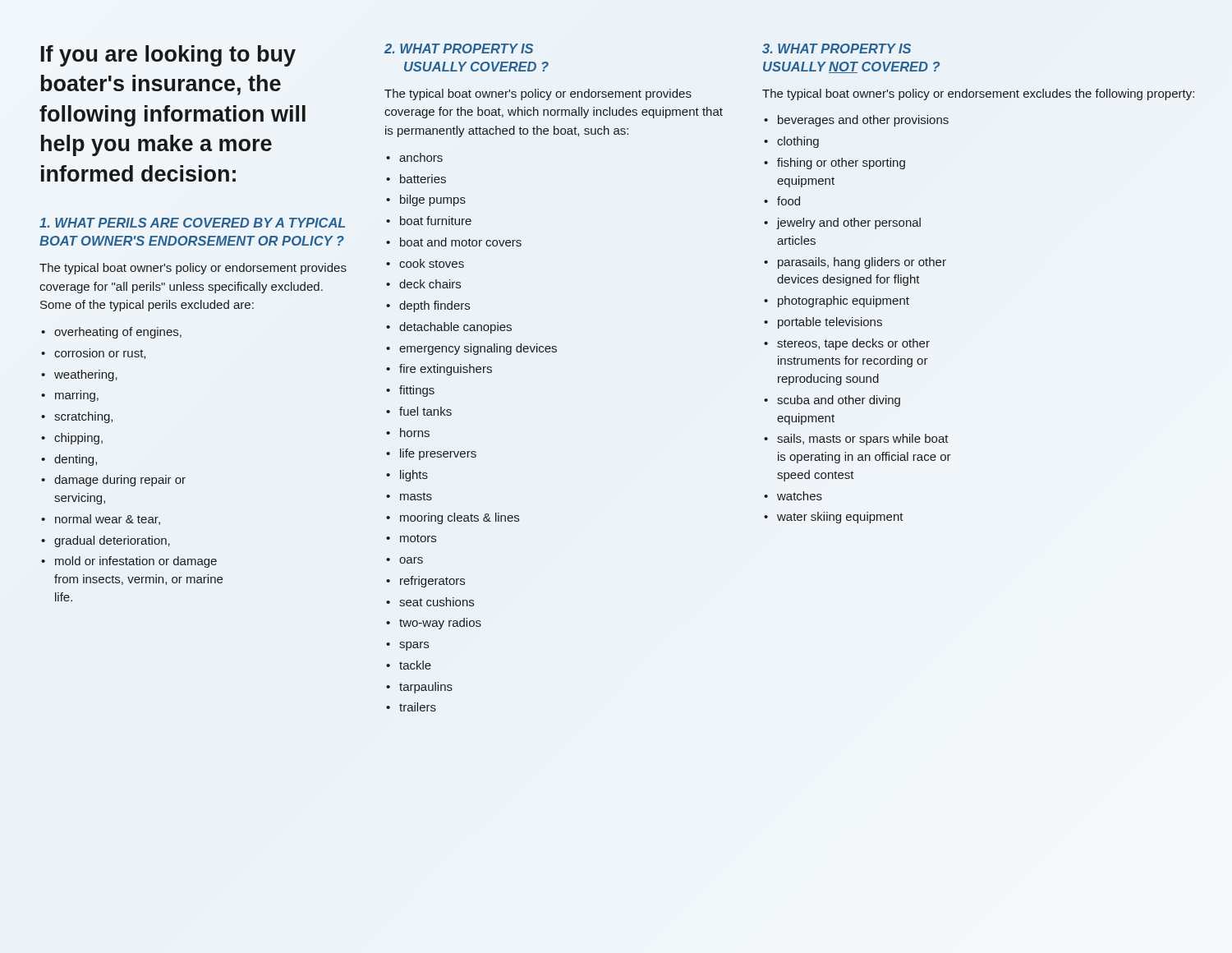The image size is (1232, 953).
Task: Select the block starting "deck chairs"
Action: [x=430, y=284]
